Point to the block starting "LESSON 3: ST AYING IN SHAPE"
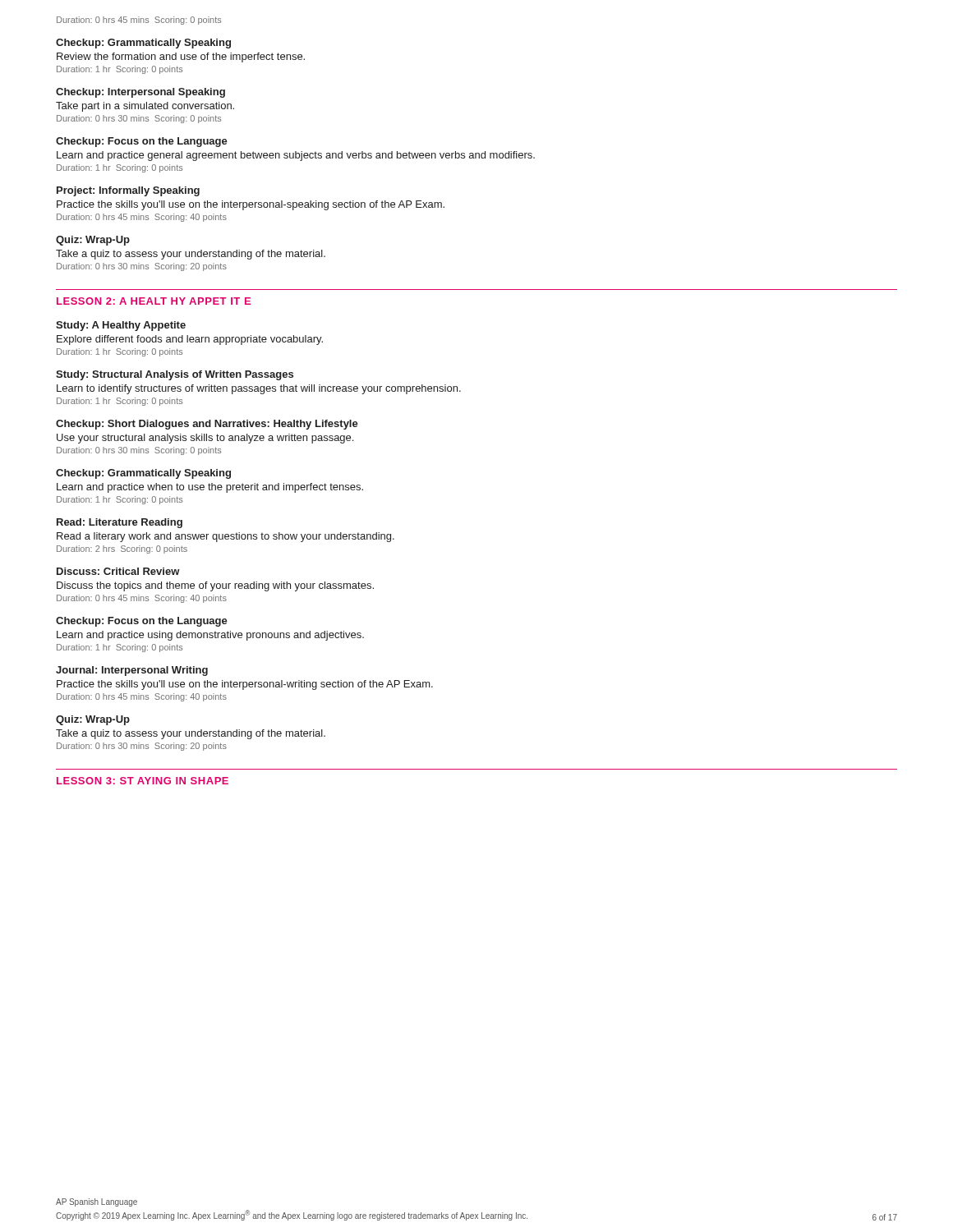This screenshot has height=1232, width=953. 143,781
